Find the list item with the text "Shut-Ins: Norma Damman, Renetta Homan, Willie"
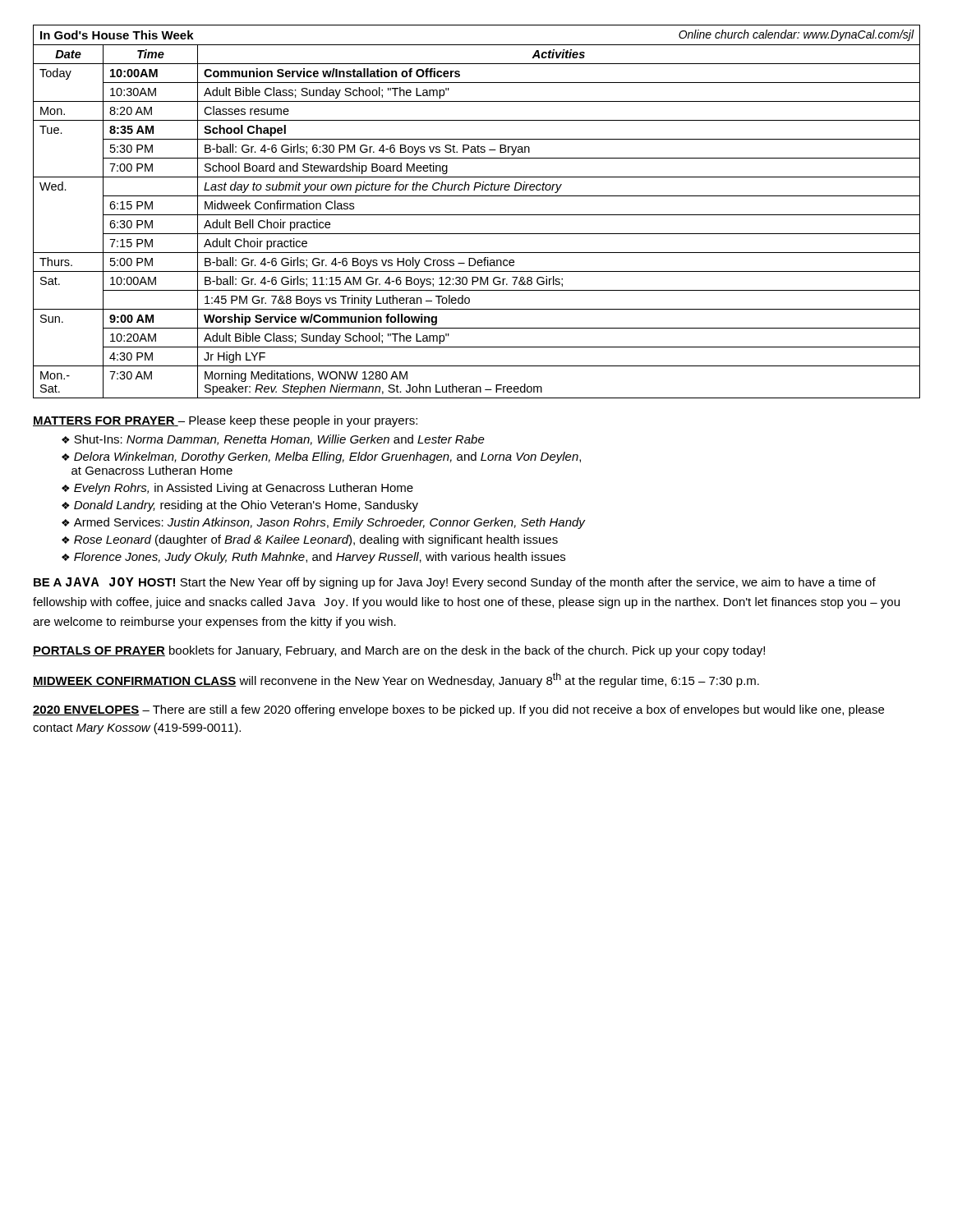The image size is (953, 1232). coord(489,439)
